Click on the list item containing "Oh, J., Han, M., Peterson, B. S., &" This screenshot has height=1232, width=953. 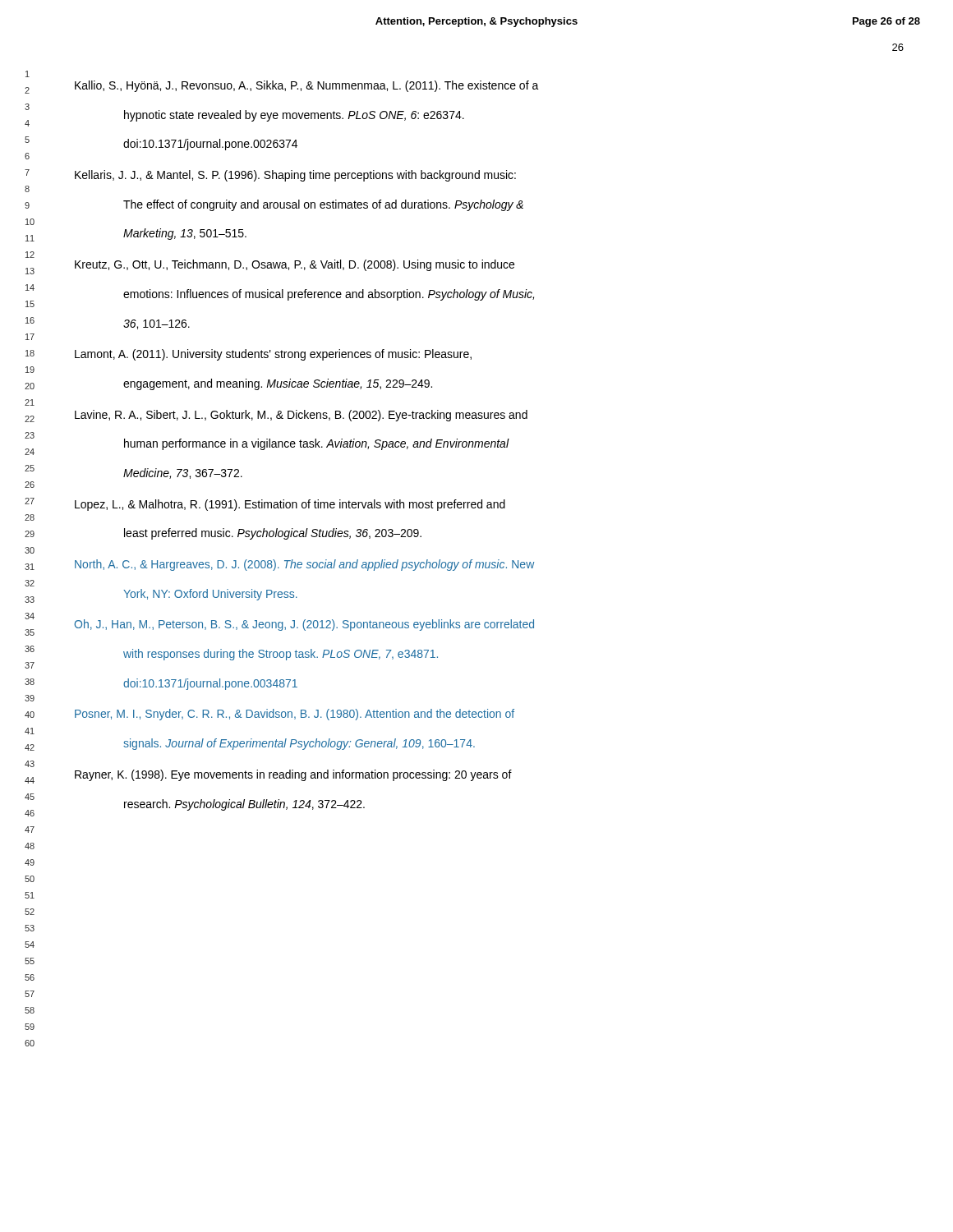tap(304, 625)
